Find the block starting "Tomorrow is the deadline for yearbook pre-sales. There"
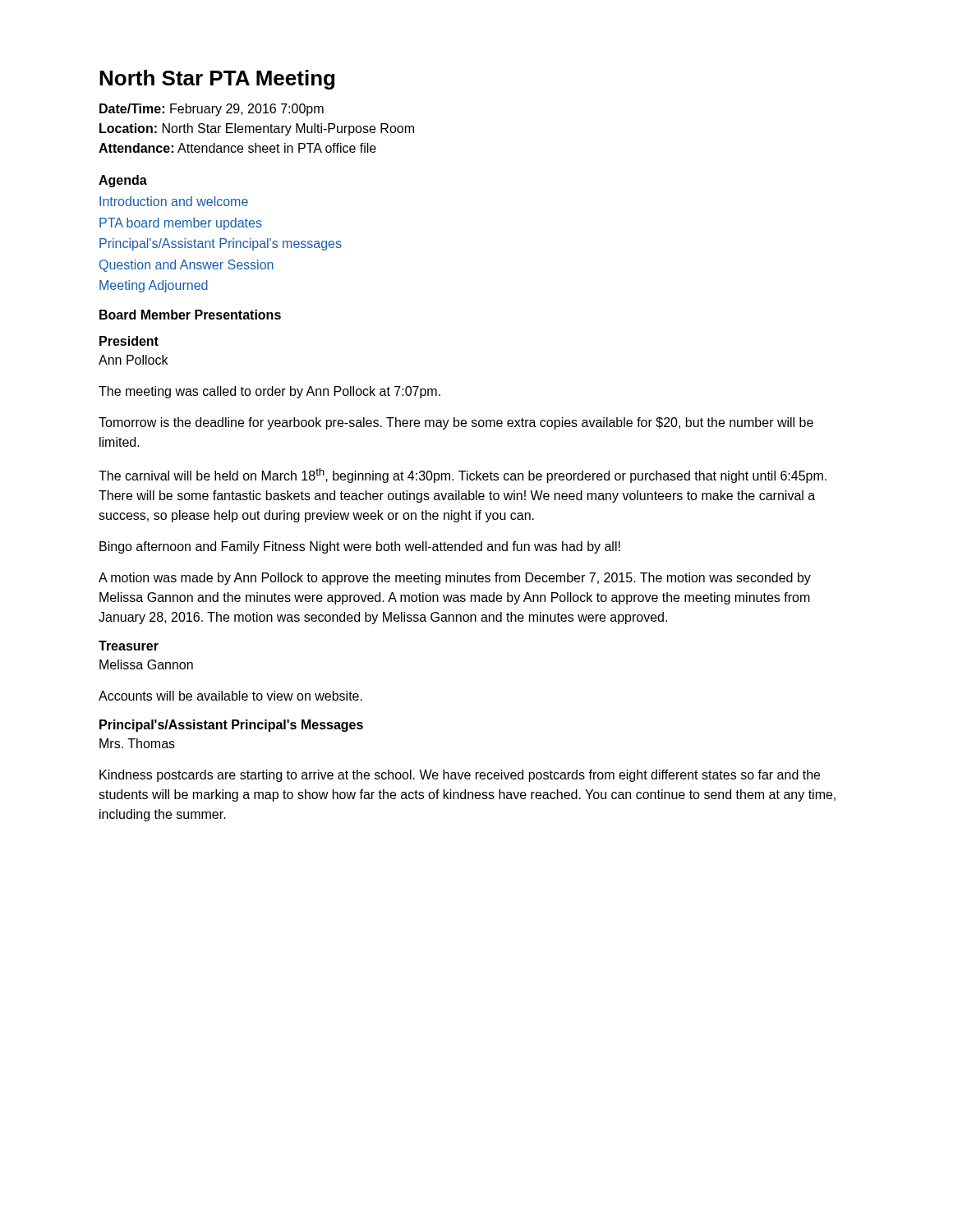Viewport: 953px width, 1232px height. [x=456, y=432]
